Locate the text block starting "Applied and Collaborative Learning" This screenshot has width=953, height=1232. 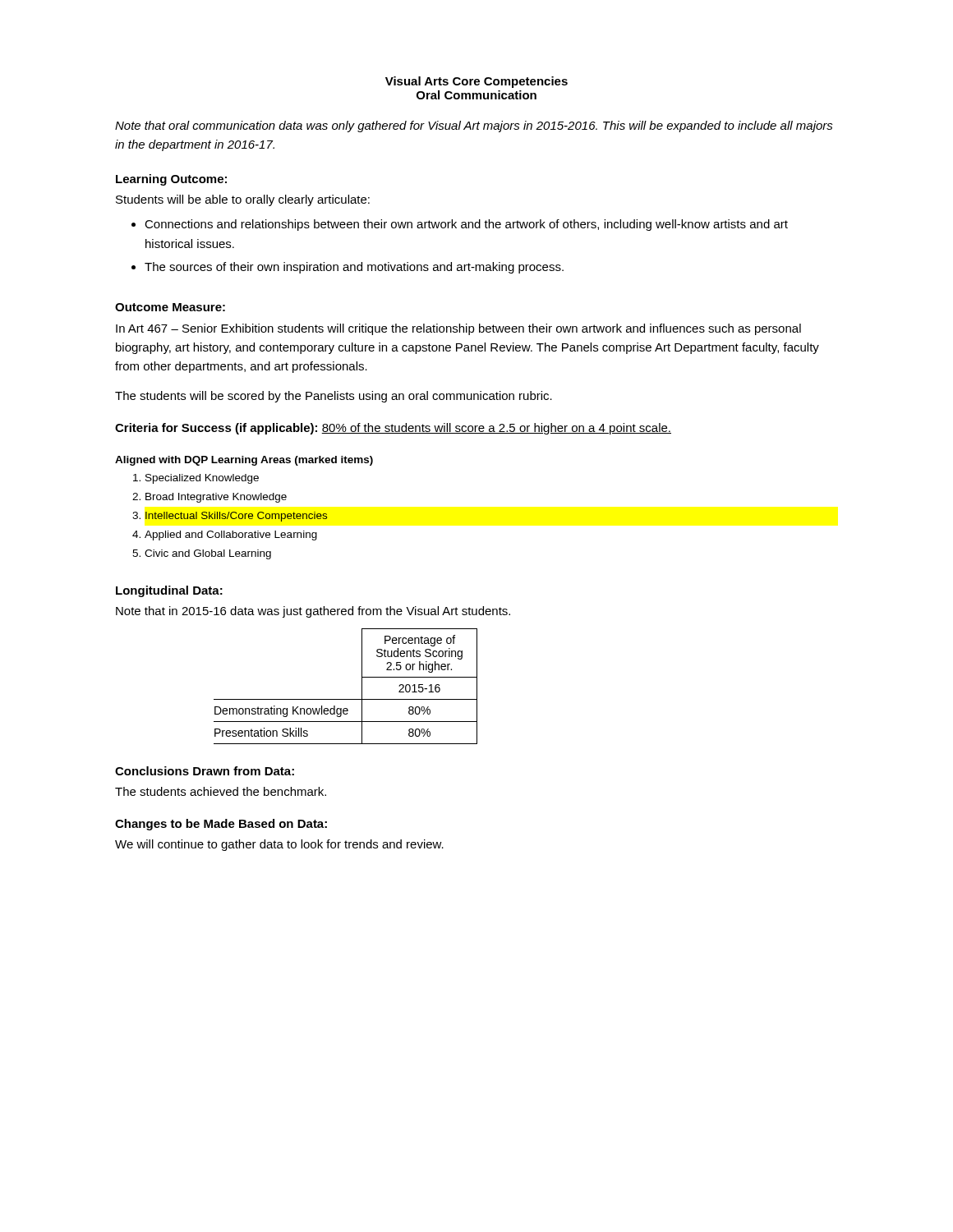pos(231,534)
